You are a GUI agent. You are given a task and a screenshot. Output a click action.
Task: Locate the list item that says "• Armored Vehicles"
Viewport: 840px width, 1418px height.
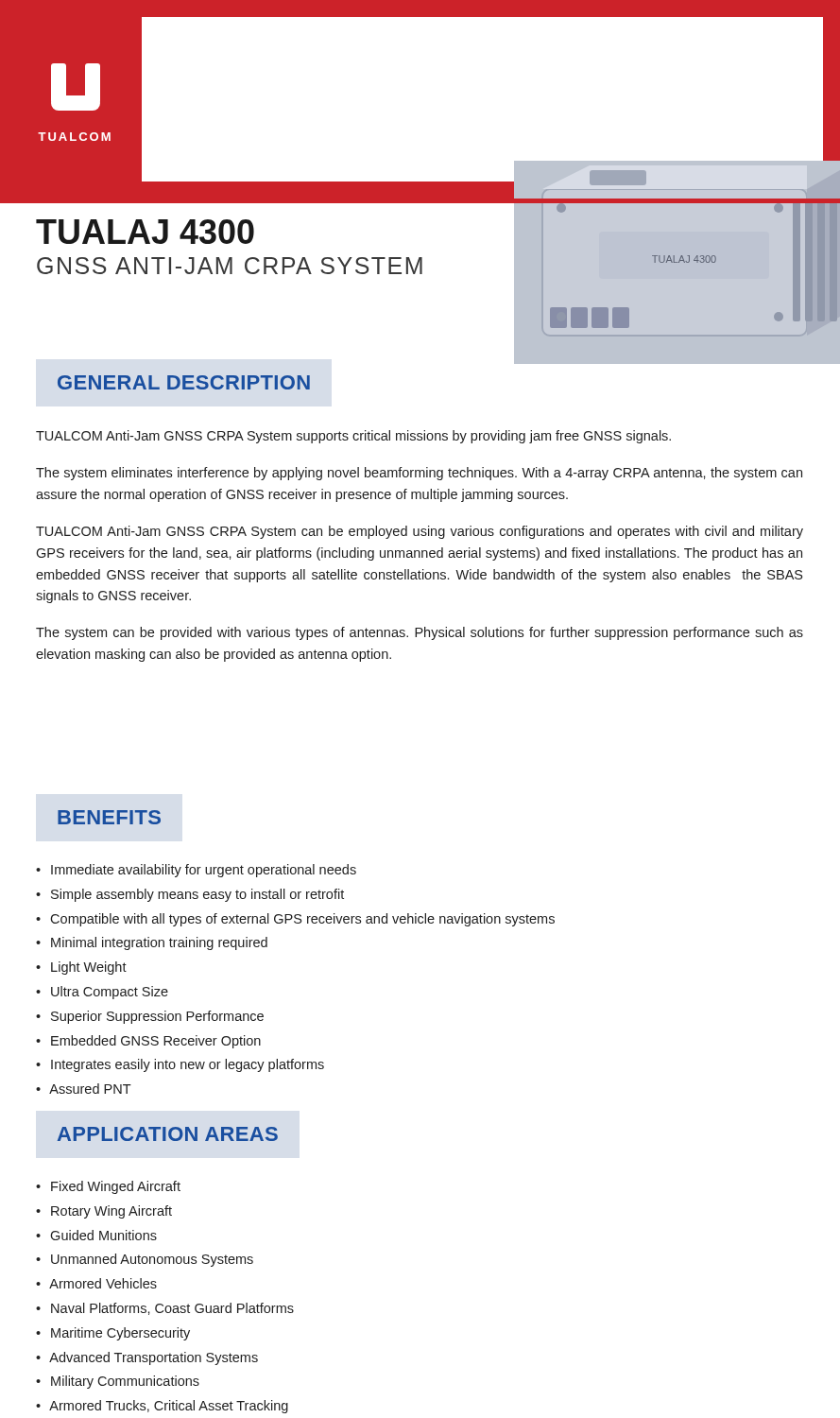tap(96, 1284)
